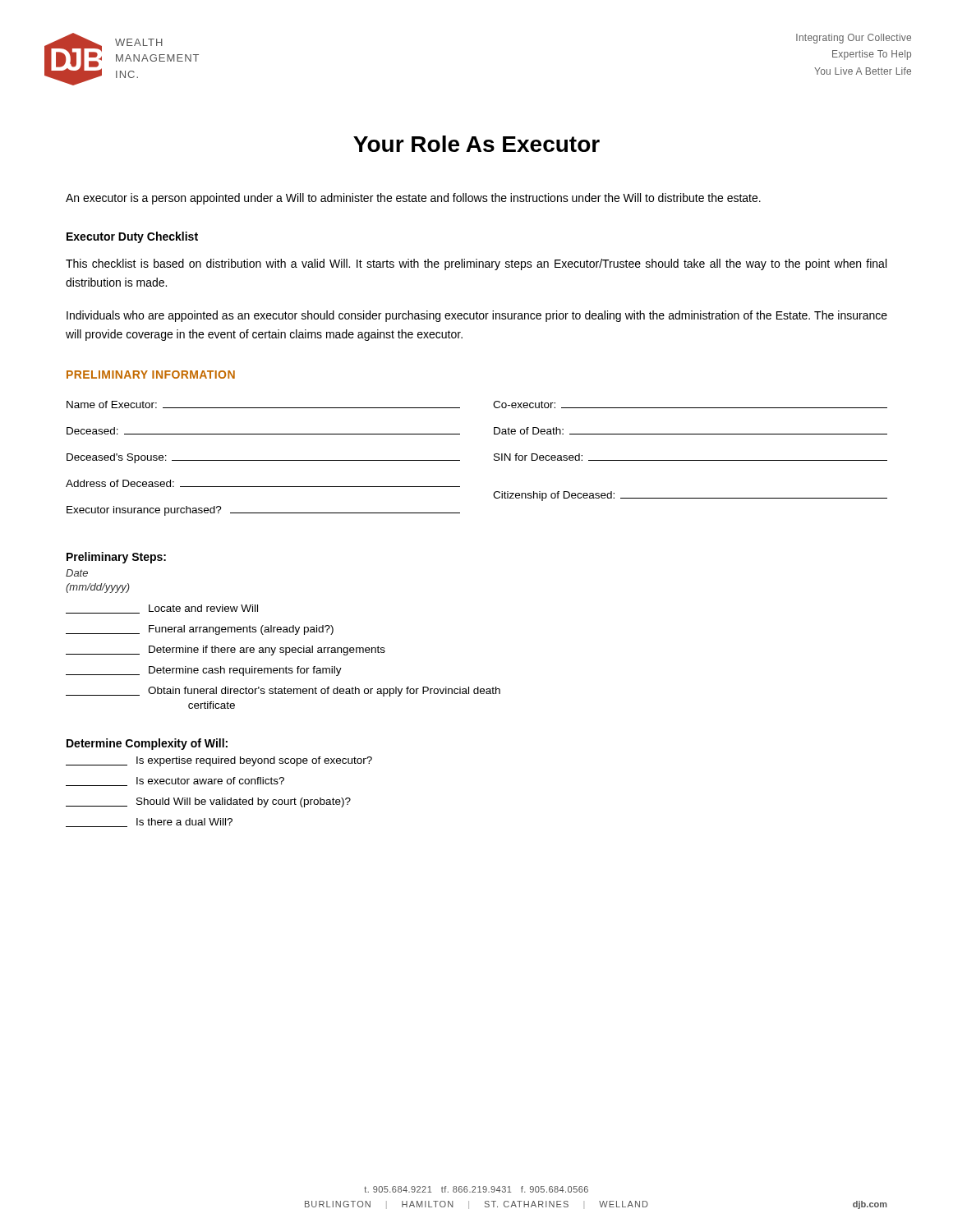The image size is (953, 1232).
Task: Point to "Determine cash requirements for family"
Action: 204,670
